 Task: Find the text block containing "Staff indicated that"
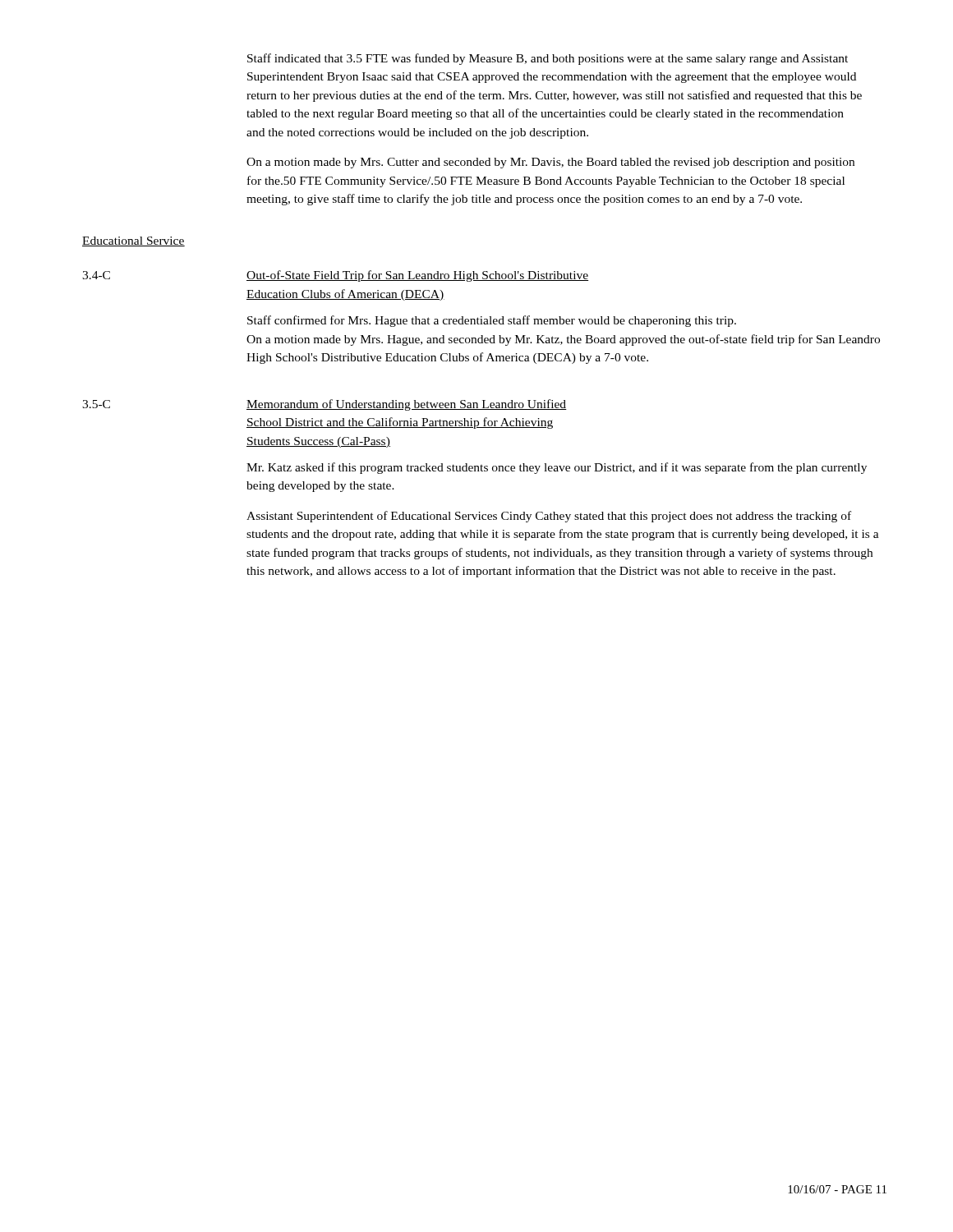click(x=554, y=95)
